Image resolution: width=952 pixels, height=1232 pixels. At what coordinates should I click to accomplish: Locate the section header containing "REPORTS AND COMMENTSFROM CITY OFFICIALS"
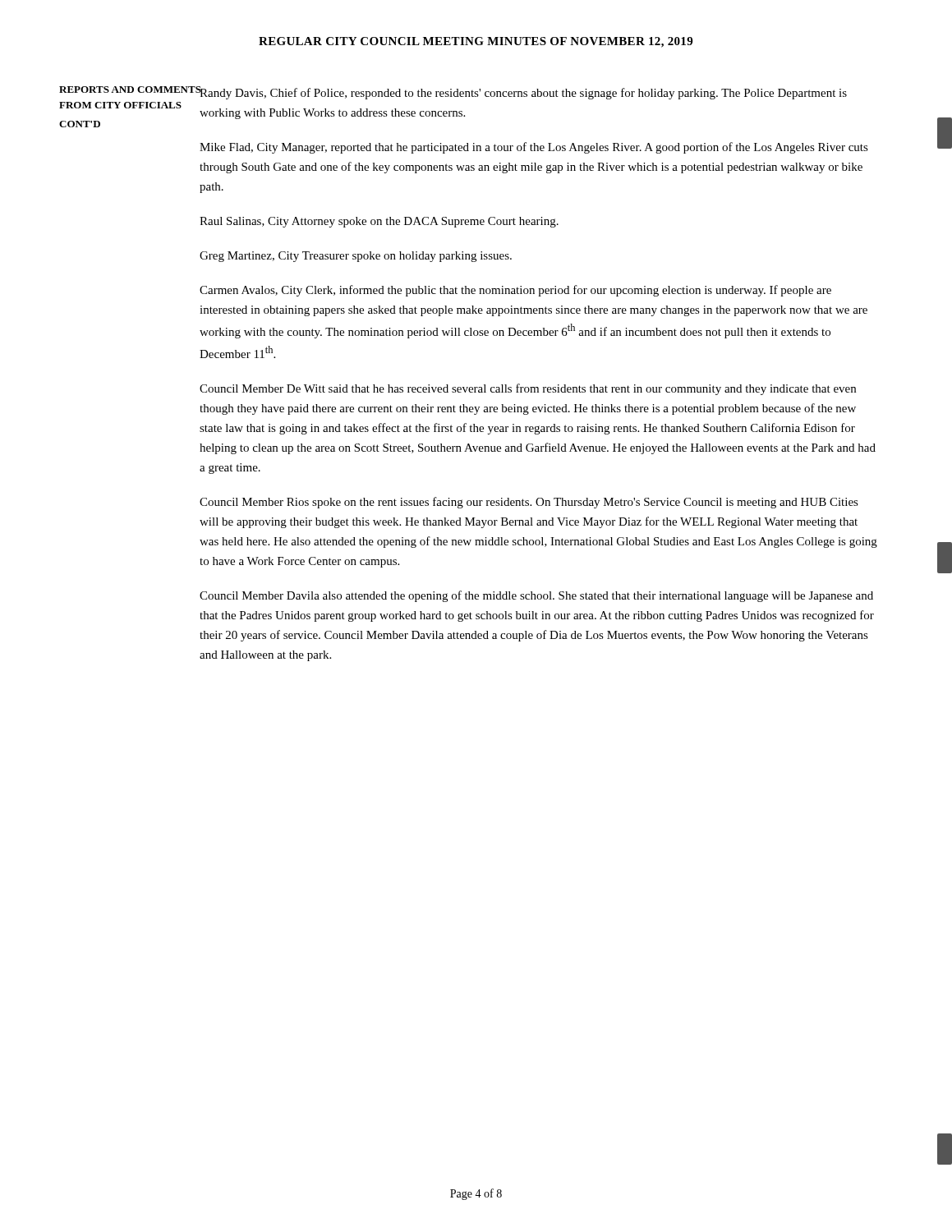[x=130, y=97]
